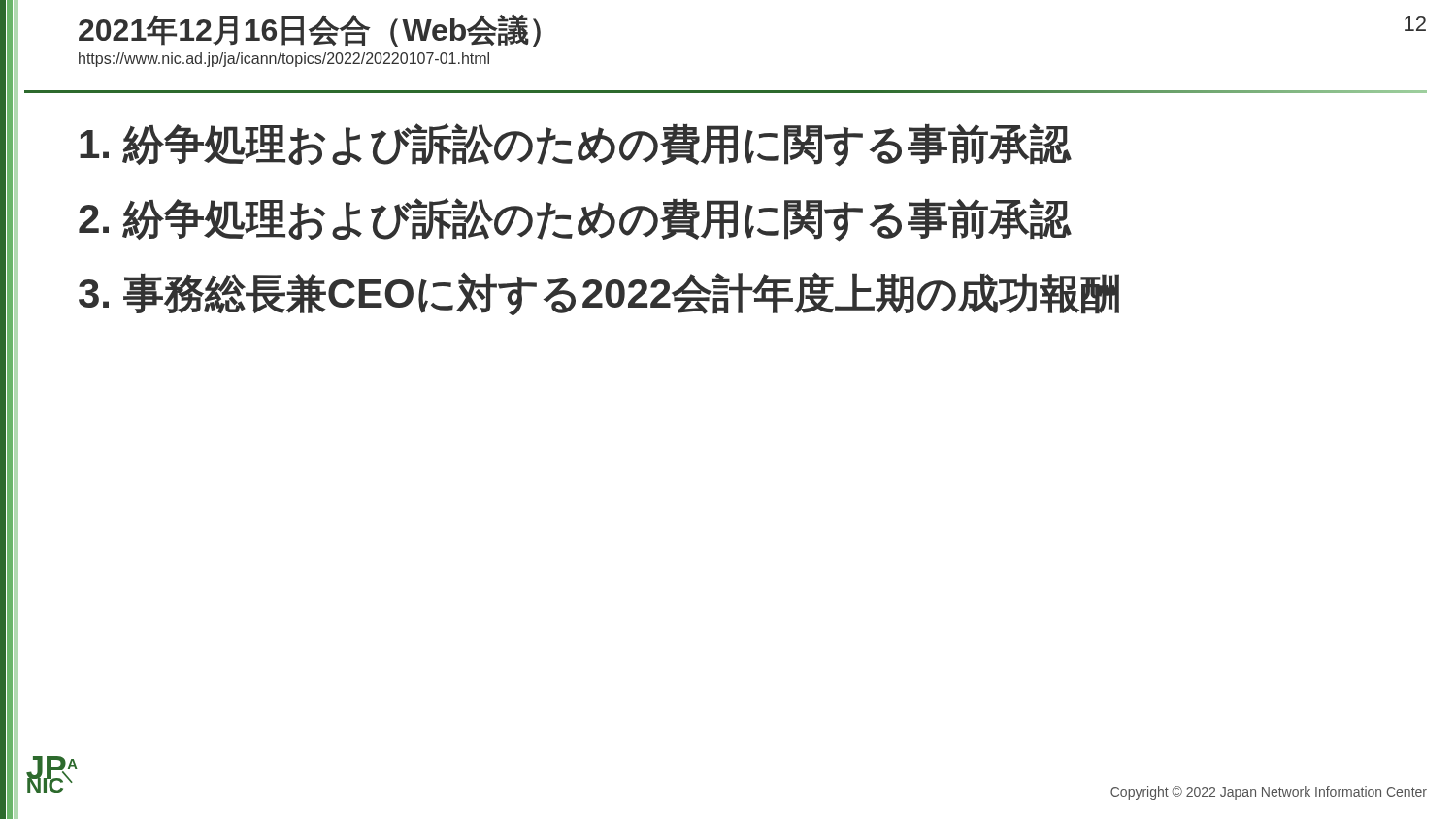Locate the list item with the text "3. 事務総長兼CEOに対する2022会計年度上期の成功報酬"
The height and width of the screenshot is (819, 1456).
(x=599, y=293)
